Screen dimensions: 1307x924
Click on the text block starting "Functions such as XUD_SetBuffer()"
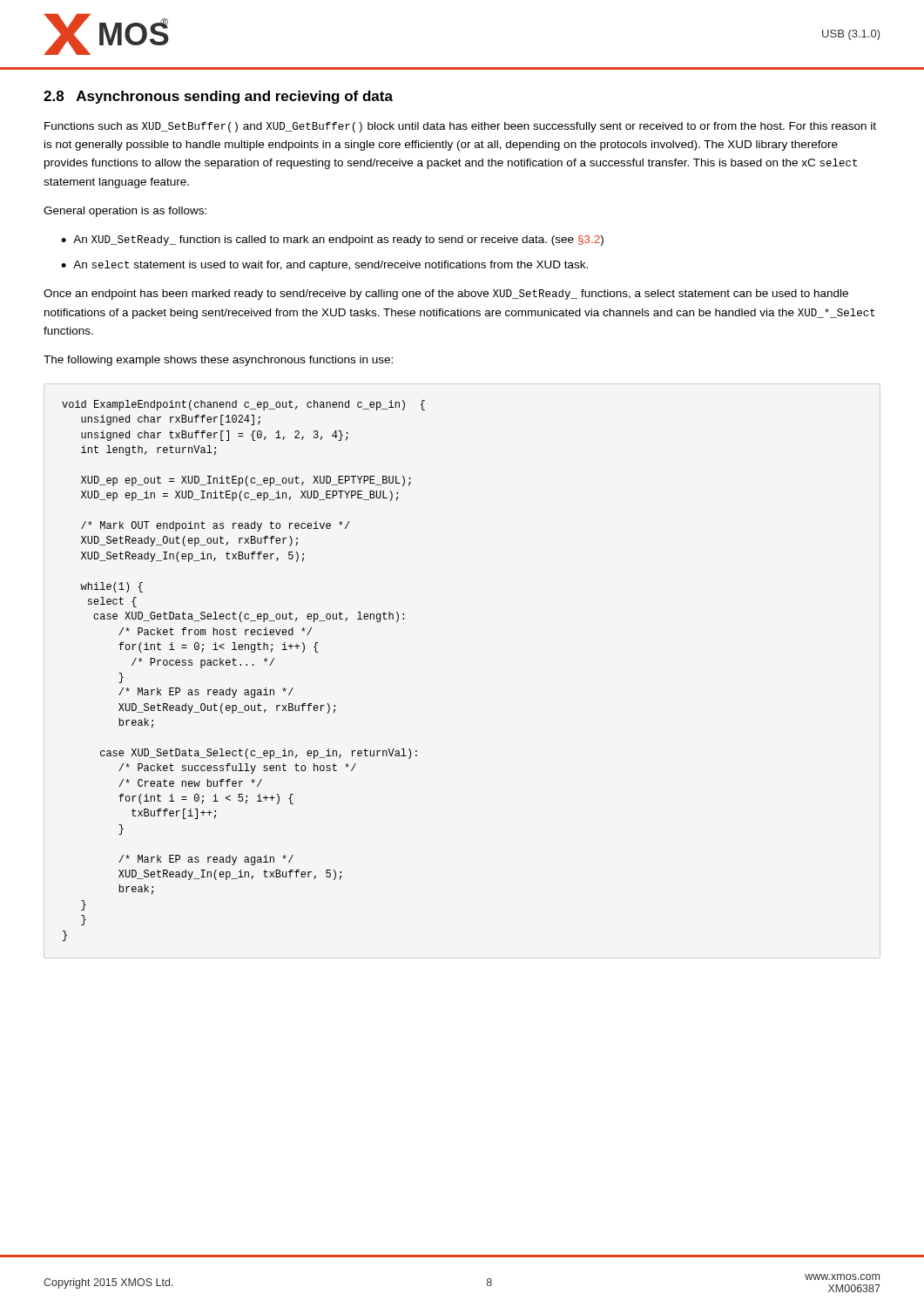point(460,154)
